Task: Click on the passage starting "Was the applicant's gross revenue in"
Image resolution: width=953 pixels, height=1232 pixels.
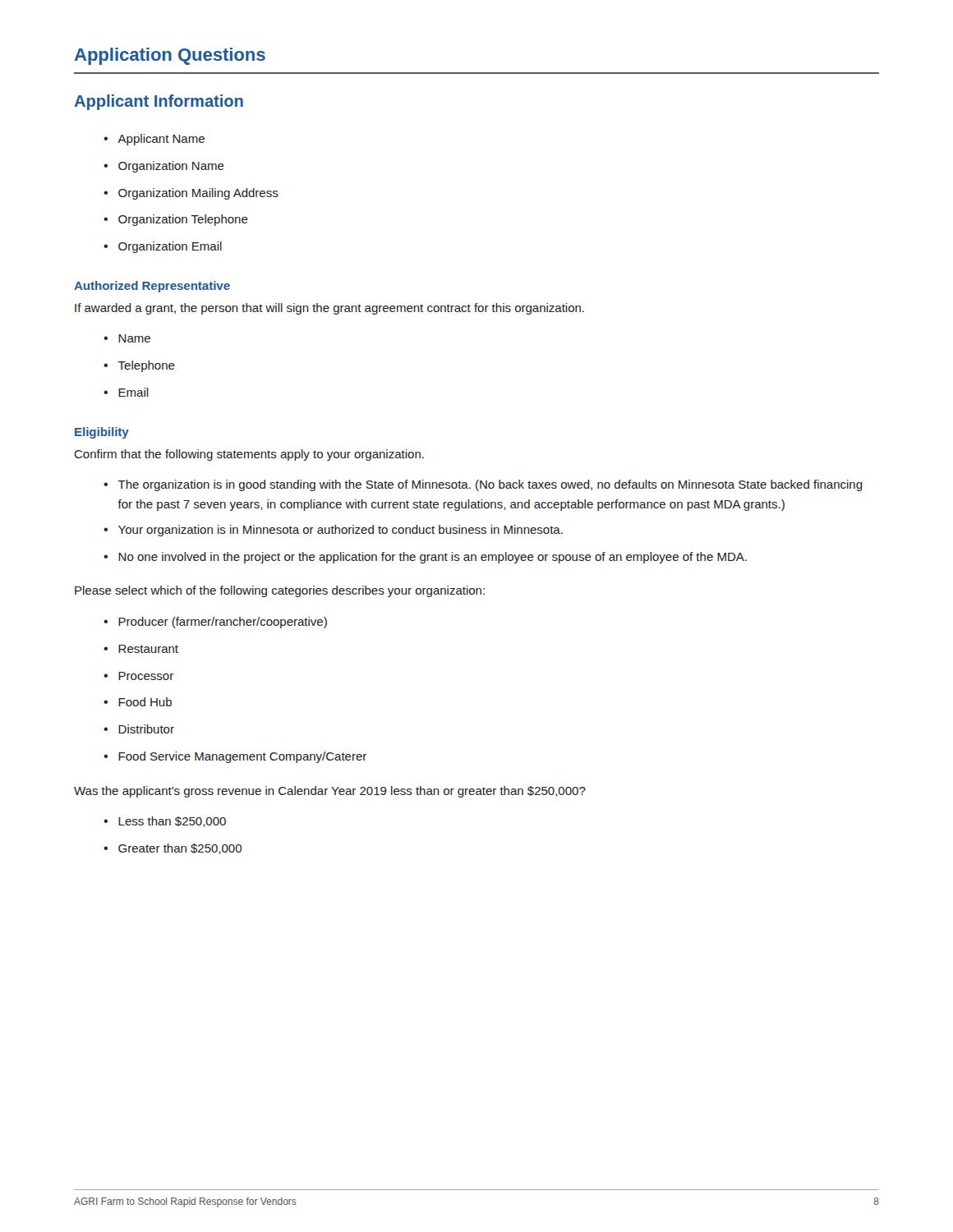Action: tap(330, 790)
